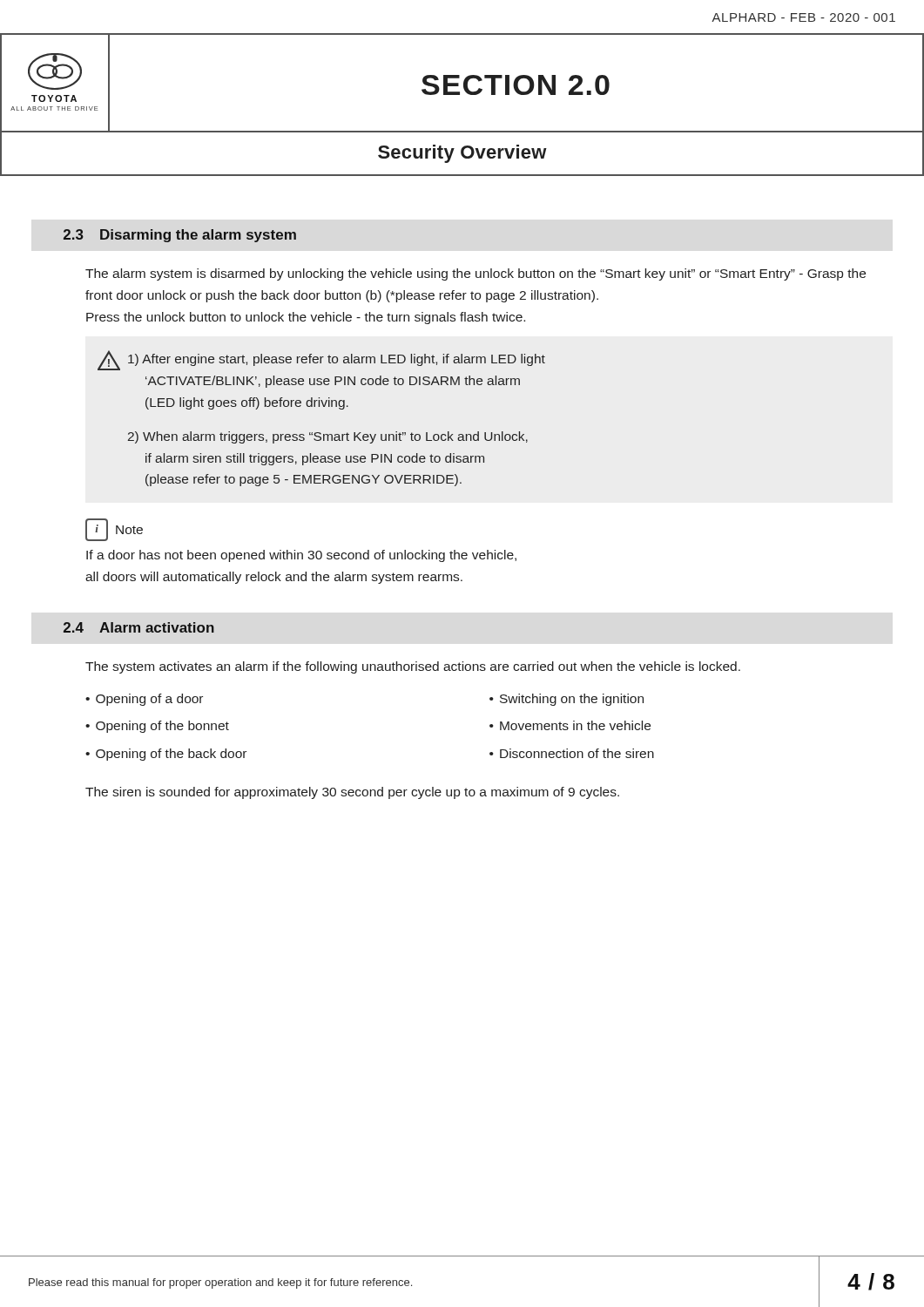This screenshot has width=924, height=1307.
Task: Navigate to the block starting "• Movements in the vehicle"
Action: tap(570, 726)
